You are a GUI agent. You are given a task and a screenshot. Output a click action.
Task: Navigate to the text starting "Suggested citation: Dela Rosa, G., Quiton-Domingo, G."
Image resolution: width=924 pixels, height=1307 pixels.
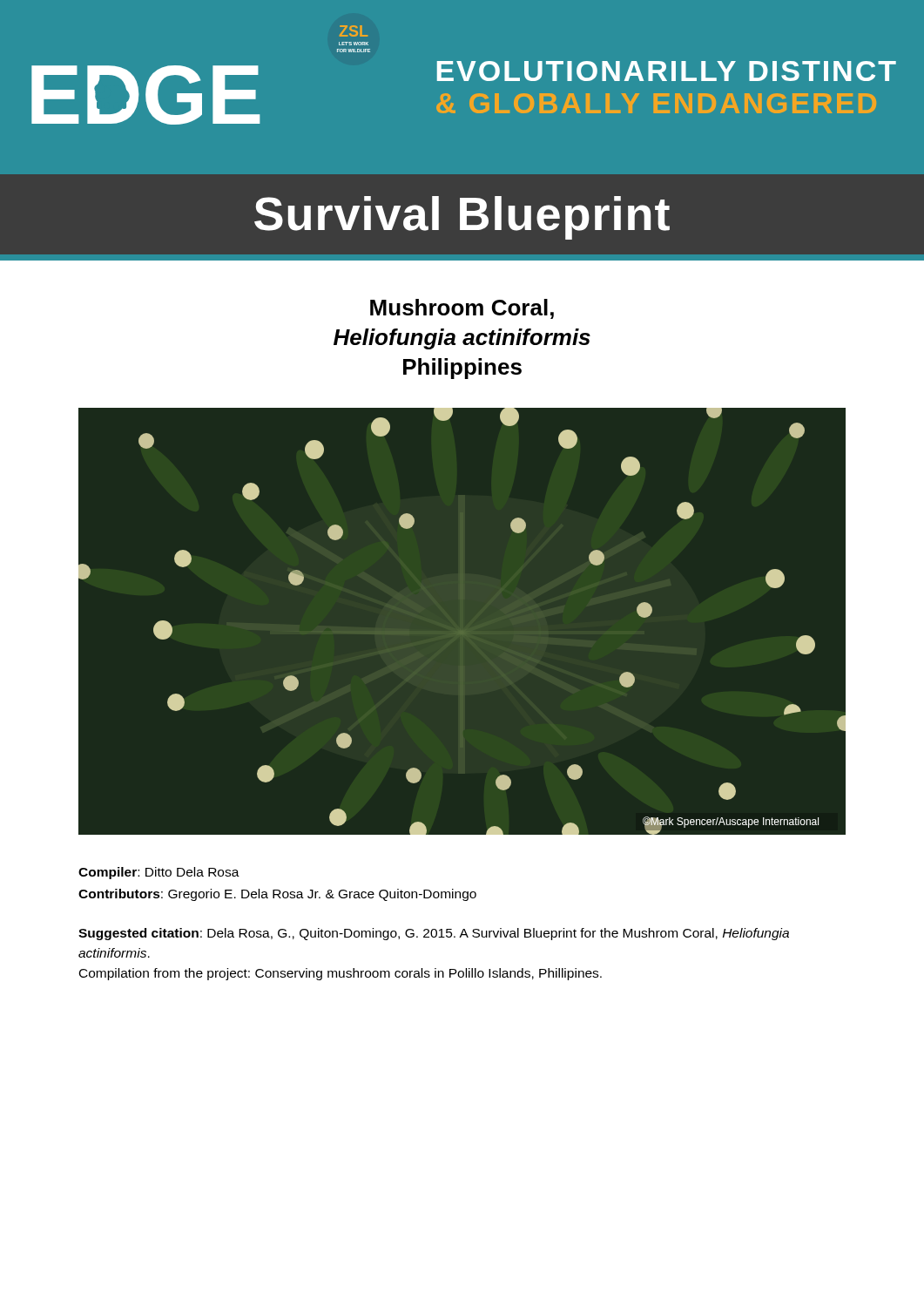coord(434,934)
